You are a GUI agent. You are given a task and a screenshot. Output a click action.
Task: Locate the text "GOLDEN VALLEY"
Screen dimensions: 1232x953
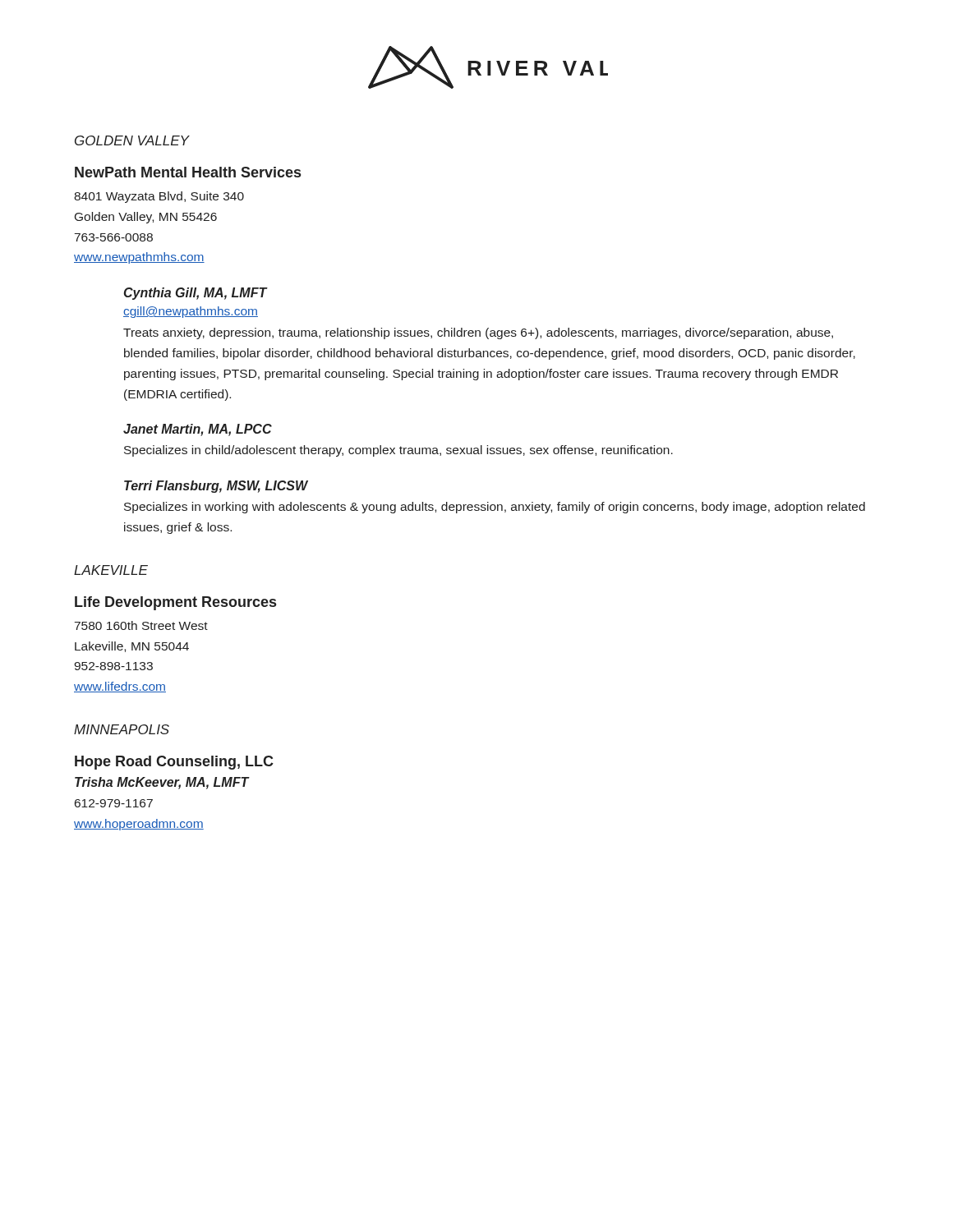click(131, 141)
